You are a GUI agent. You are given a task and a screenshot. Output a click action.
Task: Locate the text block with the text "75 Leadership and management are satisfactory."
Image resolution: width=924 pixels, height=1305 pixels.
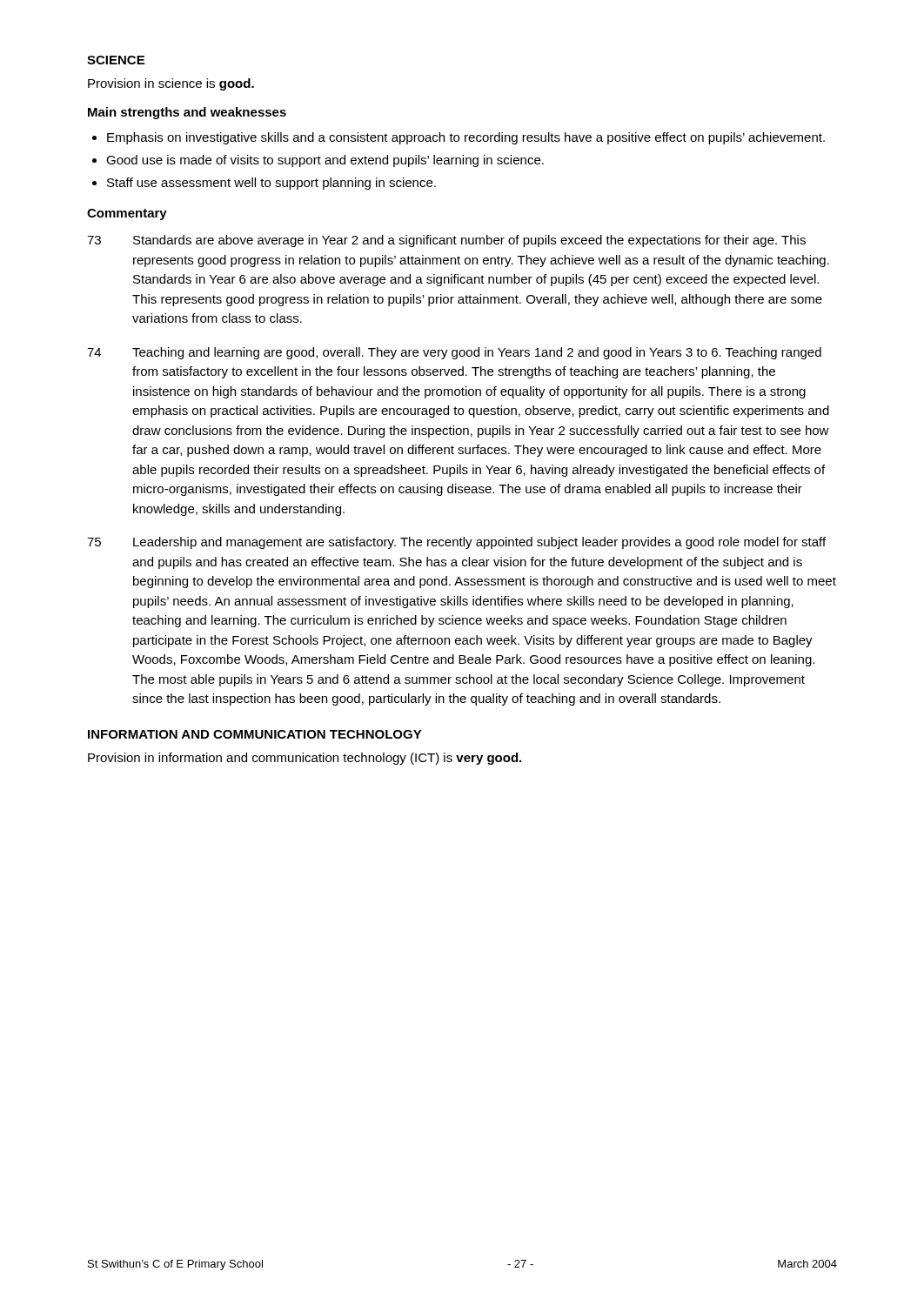point(462,621)
